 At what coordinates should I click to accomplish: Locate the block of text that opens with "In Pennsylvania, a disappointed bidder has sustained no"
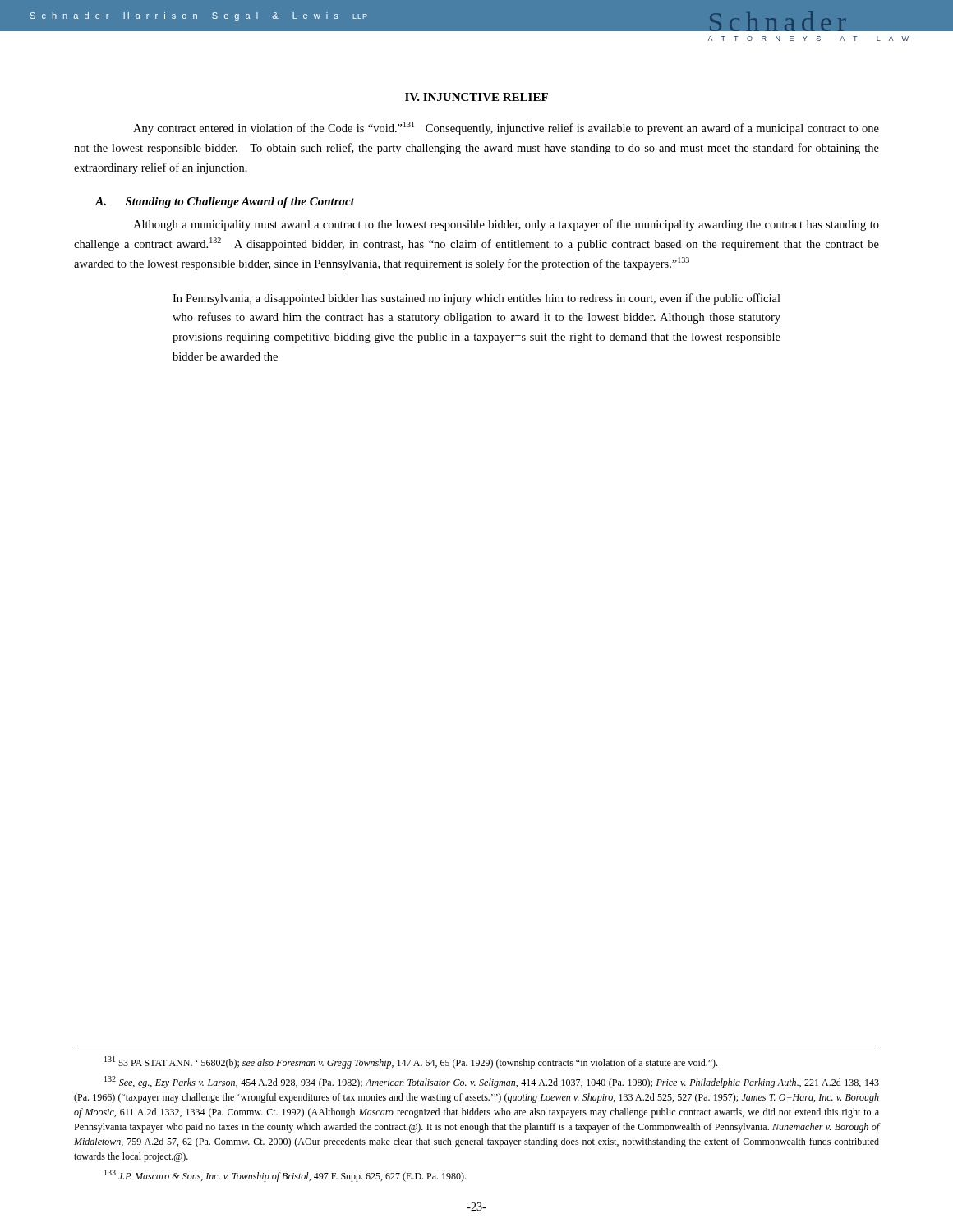click(x=476, y=327)
